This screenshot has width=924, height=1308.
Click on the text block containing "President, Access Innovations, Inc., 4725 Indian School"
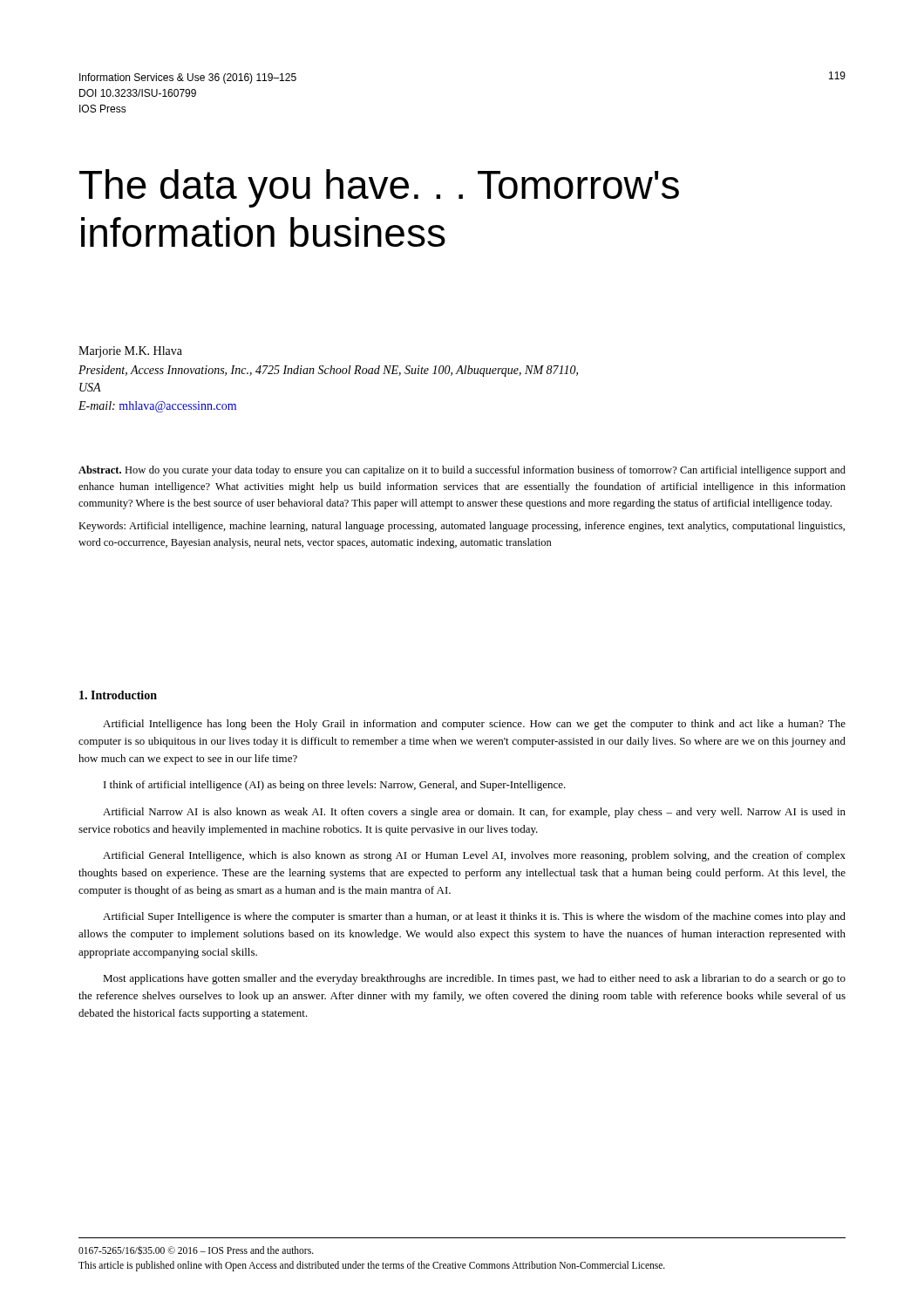(x=329, y=379)
